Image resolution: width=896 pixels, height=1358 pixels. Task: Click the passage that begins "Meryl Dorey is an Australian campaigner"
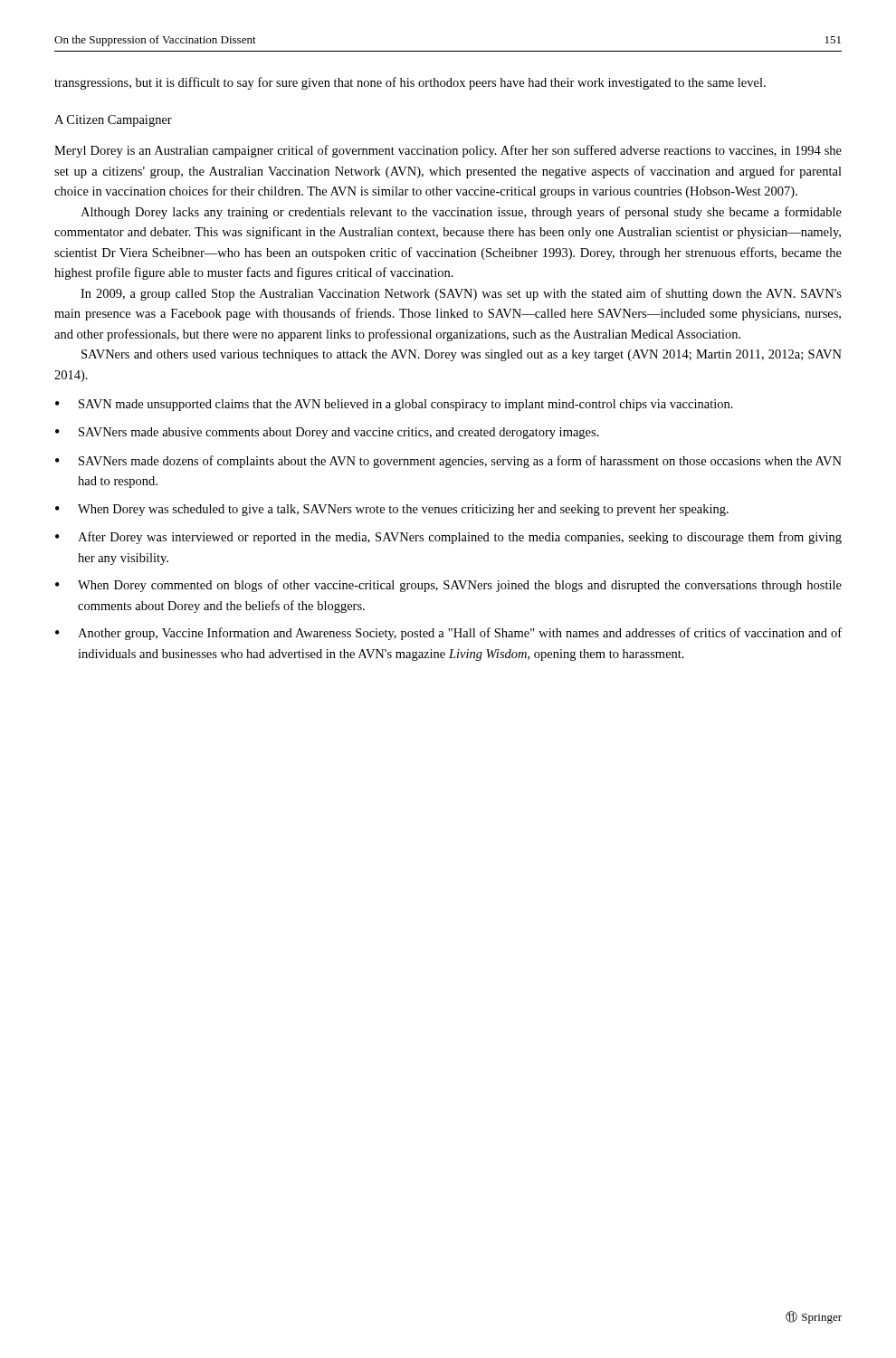[448, 171]
